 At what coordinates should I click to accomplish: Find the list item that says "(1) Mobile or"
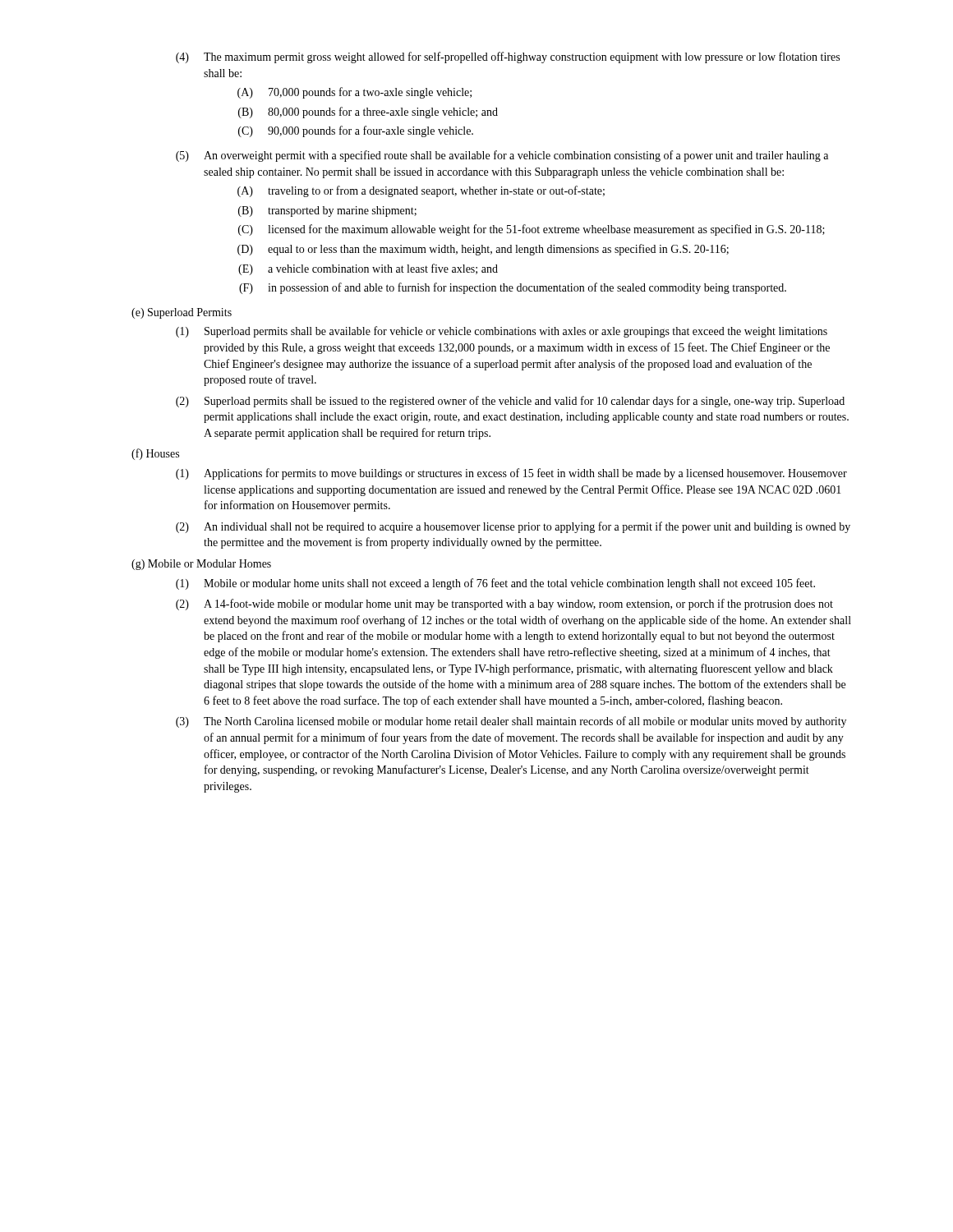point(493,583)
